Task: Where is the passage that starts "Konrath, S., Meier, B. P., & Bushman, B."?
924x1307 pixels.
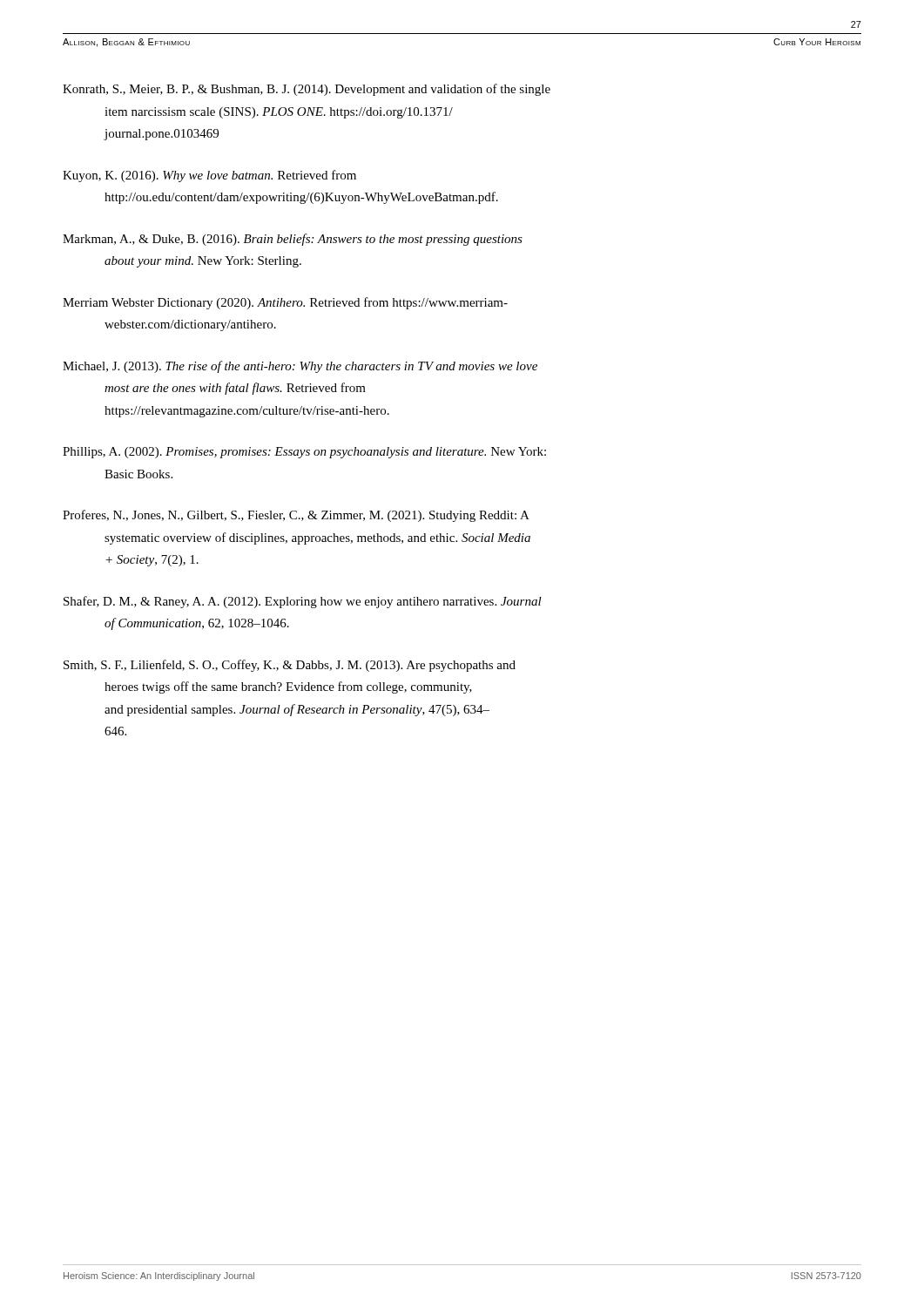Action: click(x=462, y=112)
